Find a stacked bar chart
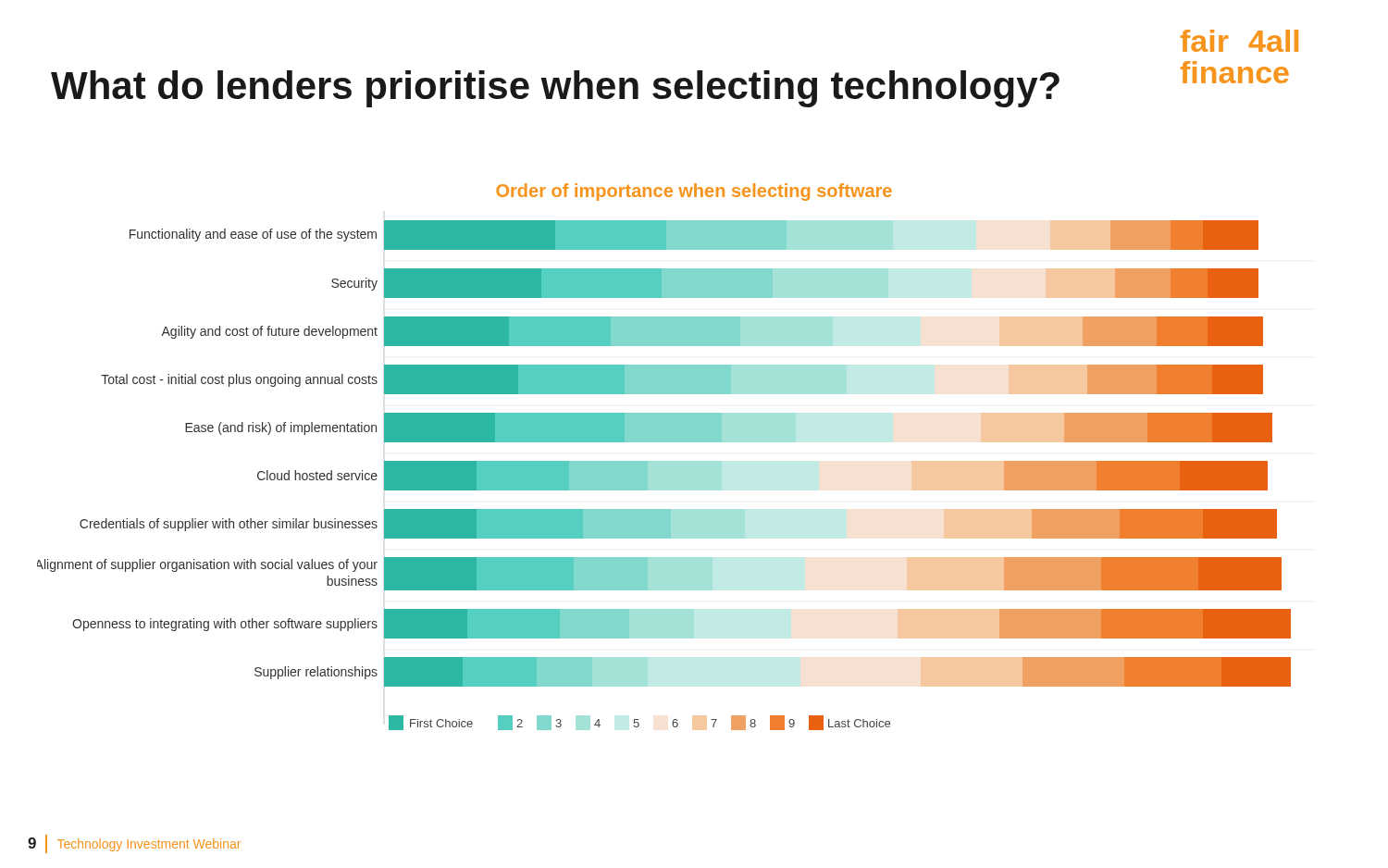 [696, 506]
